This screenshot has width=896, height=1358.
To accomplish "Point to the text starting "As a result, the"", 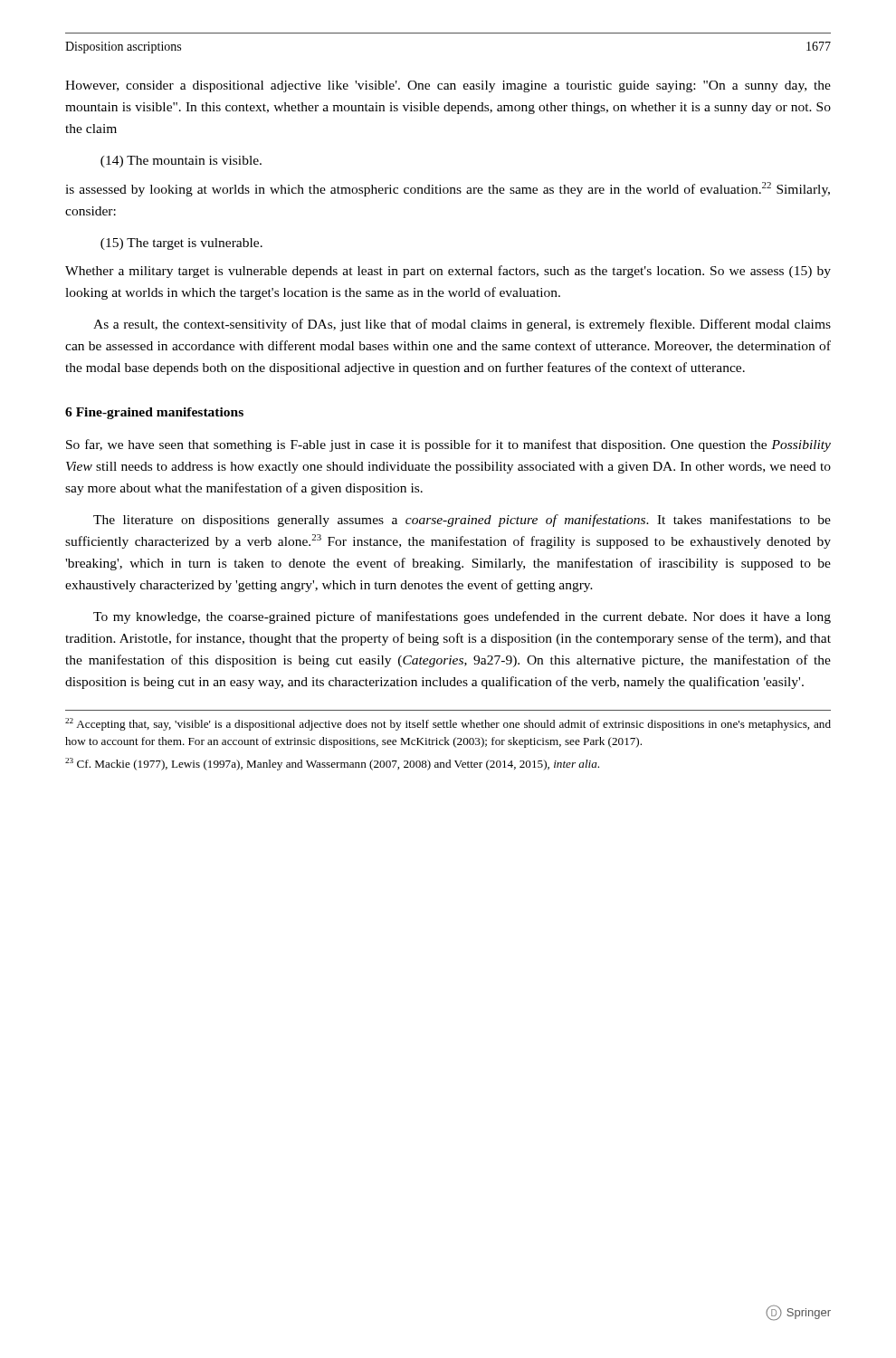I will (x=448, y=346).
